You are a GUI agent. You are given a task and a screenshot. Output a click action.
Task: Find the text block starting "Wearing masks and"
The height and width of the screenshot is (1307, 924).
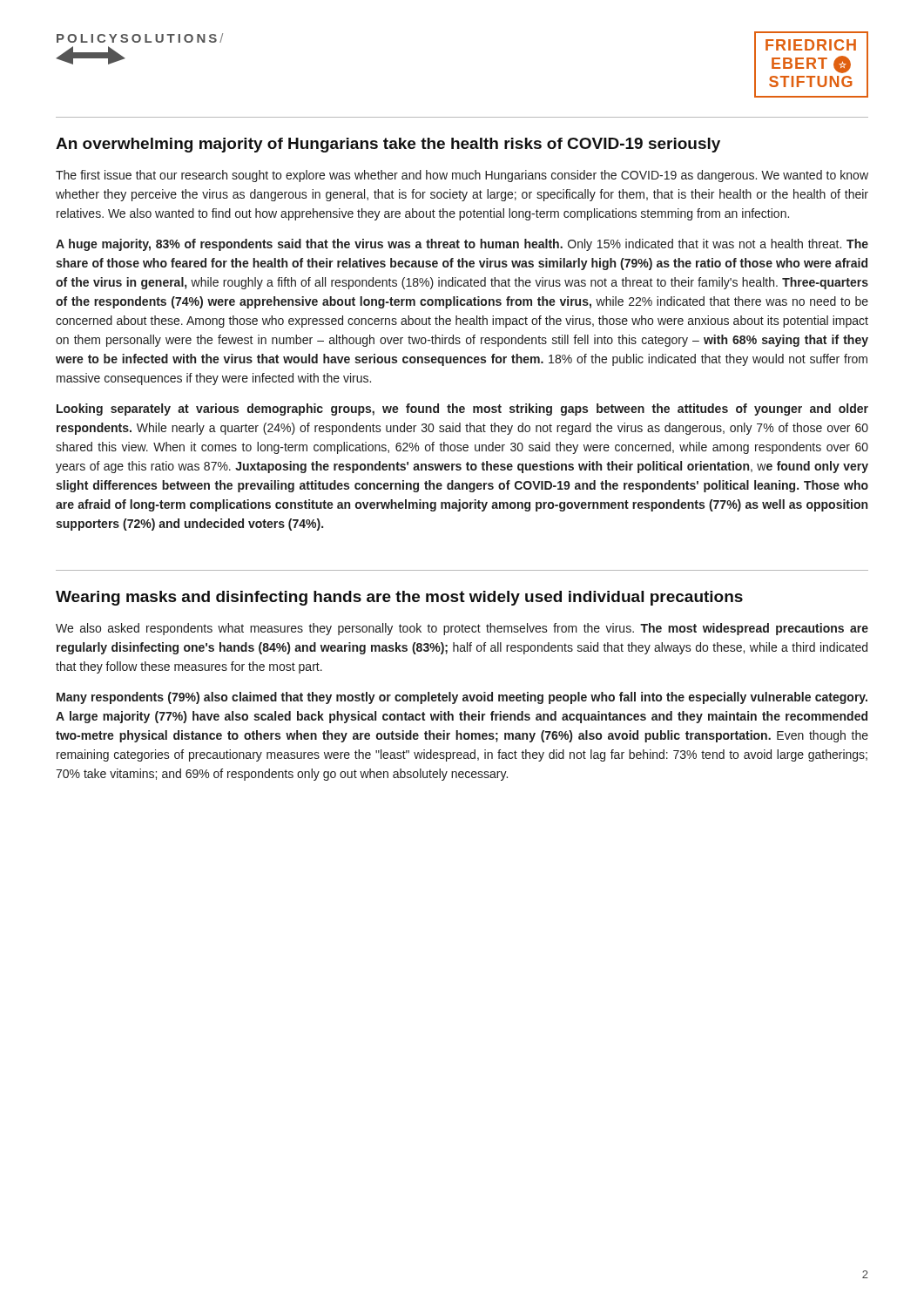click(x=399, y=596)
